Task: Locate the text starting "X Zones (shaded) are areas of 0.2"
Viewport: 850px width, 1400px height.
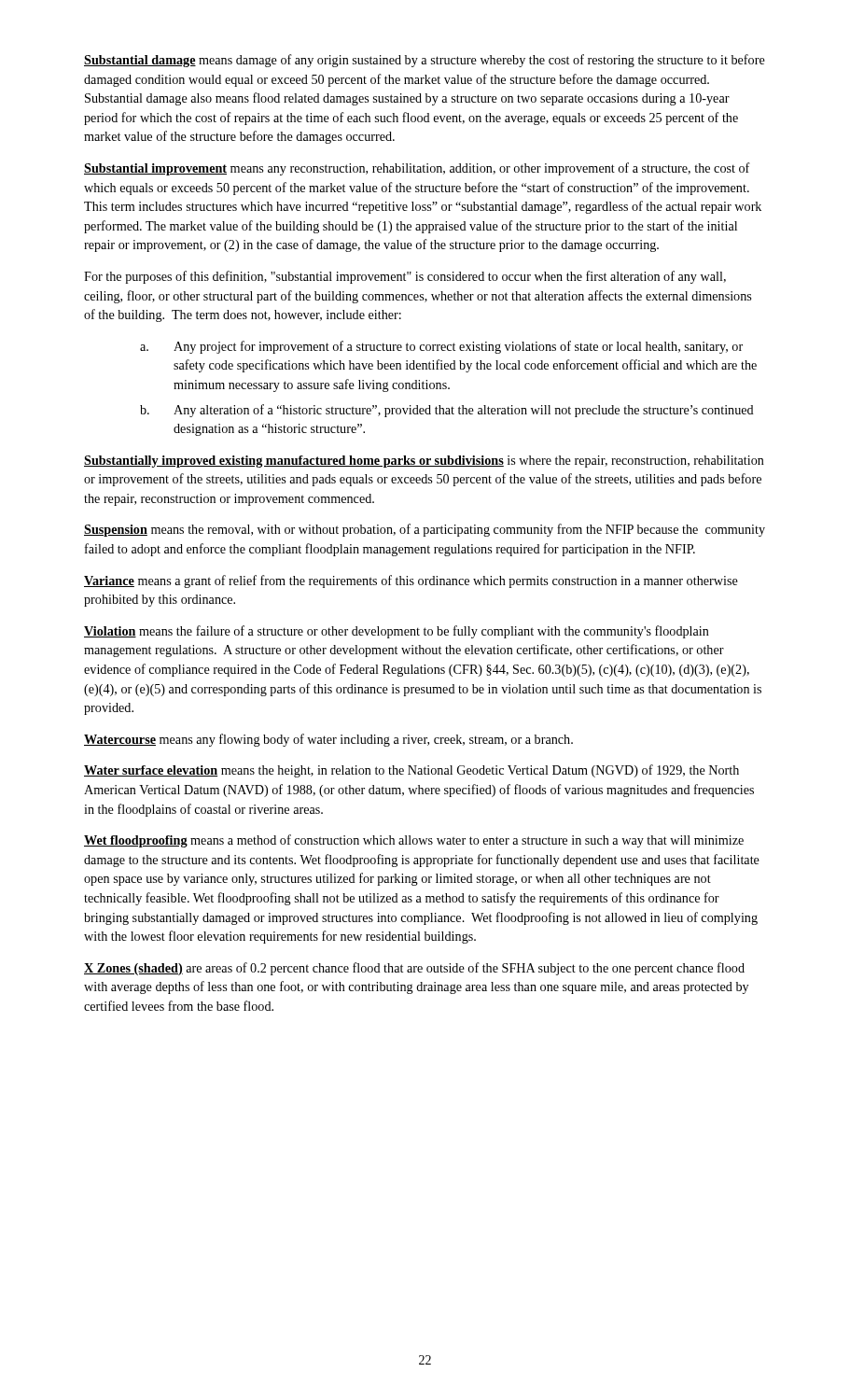Action: coord(416,987)
